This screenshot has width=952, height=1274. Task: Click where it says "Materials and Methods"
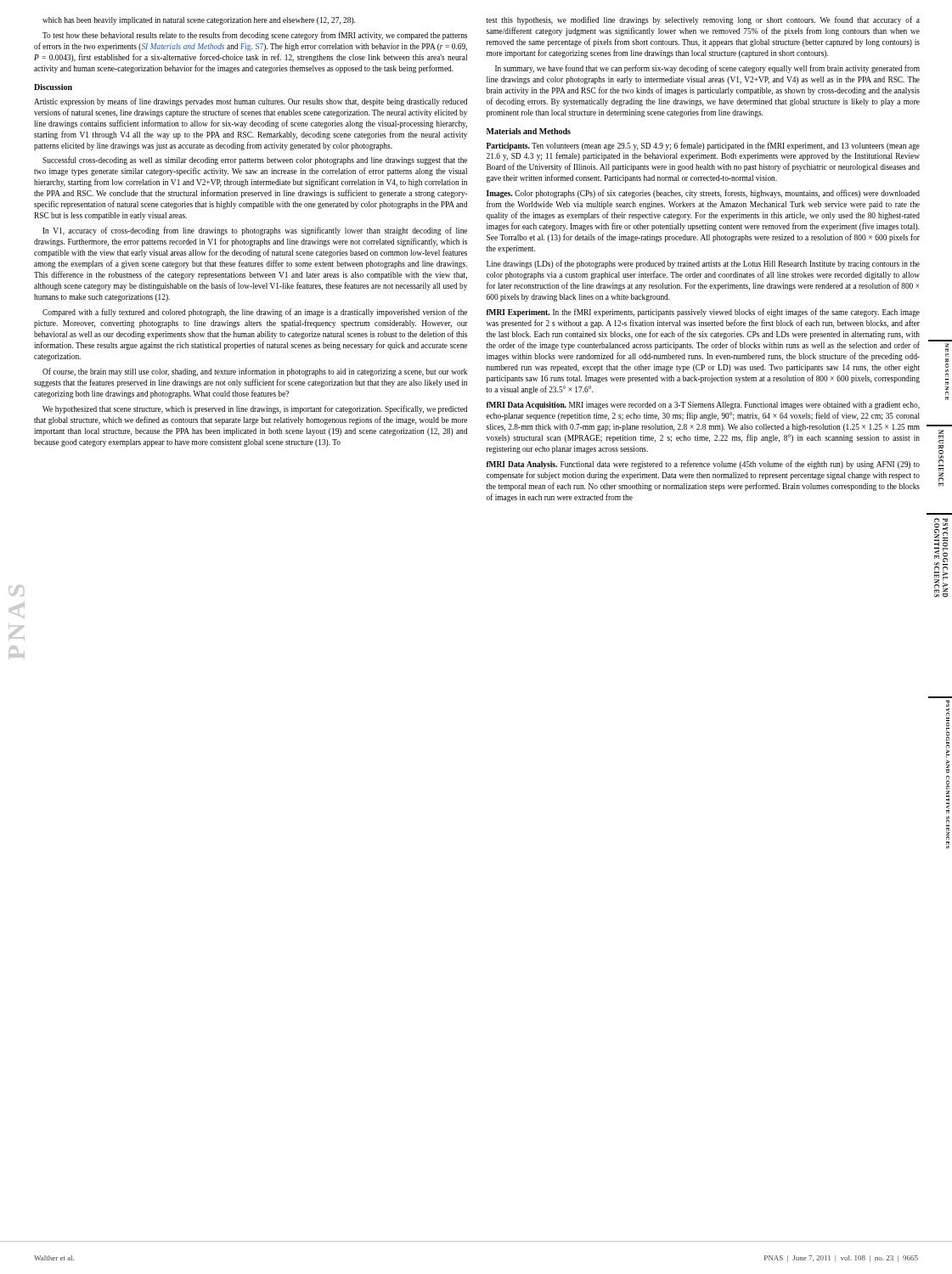[x=528, y=131]
